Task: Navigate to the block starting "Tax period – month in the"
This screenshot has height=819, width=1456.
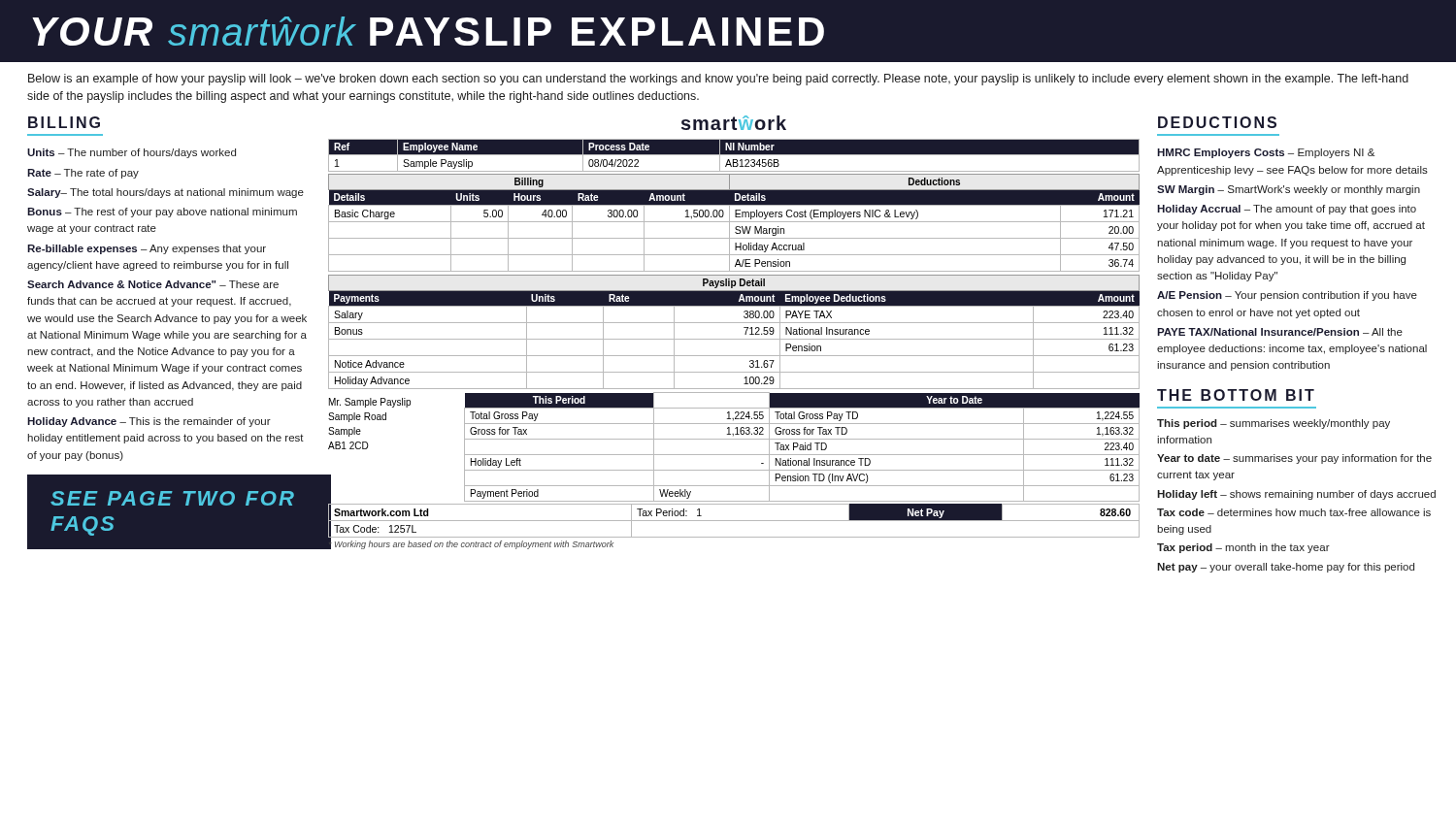Action: [1298, 548]
